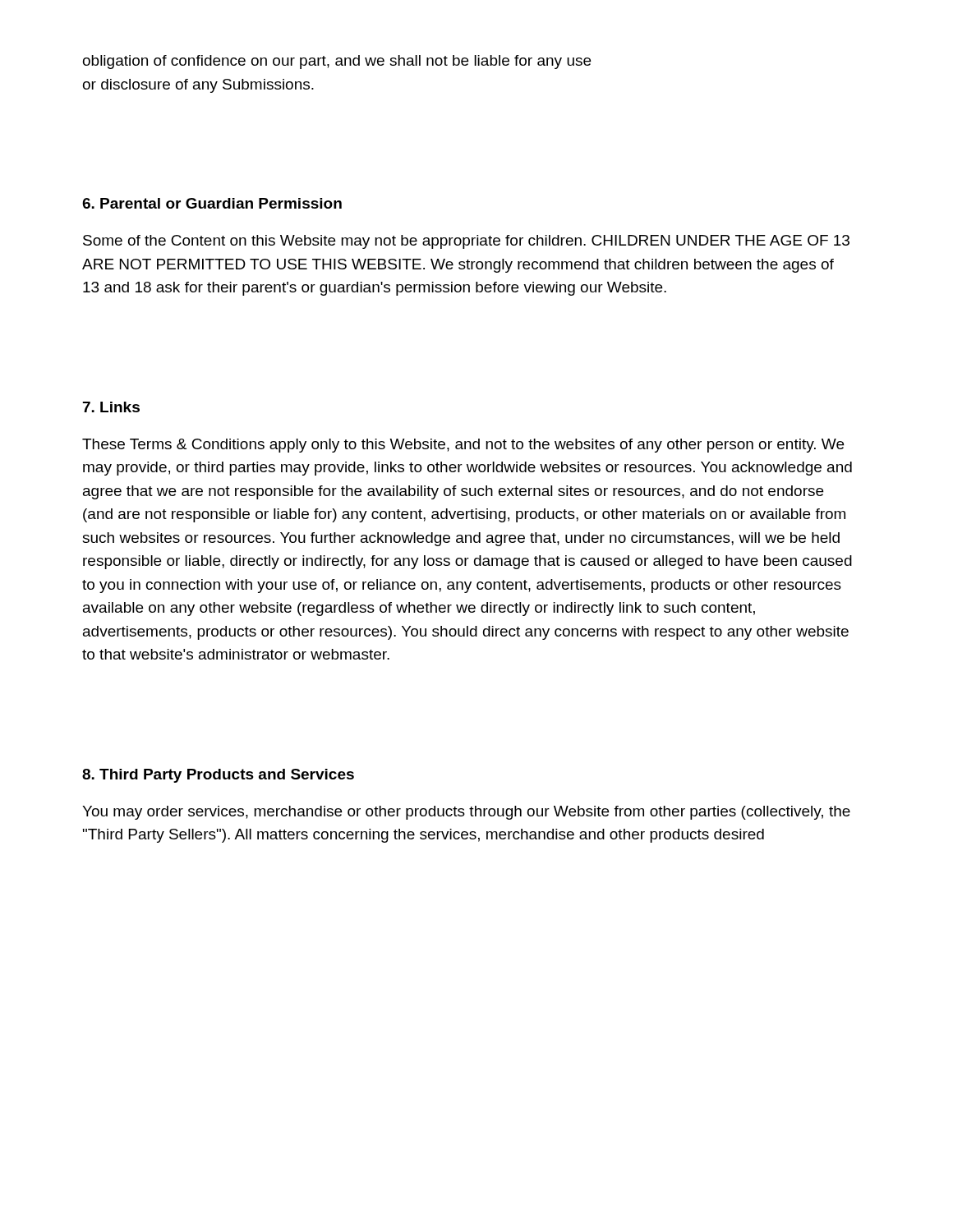Find the block starting "obligation of confidence on our part,"
This screenshot has width=953, height=1232.
(337, 72)
